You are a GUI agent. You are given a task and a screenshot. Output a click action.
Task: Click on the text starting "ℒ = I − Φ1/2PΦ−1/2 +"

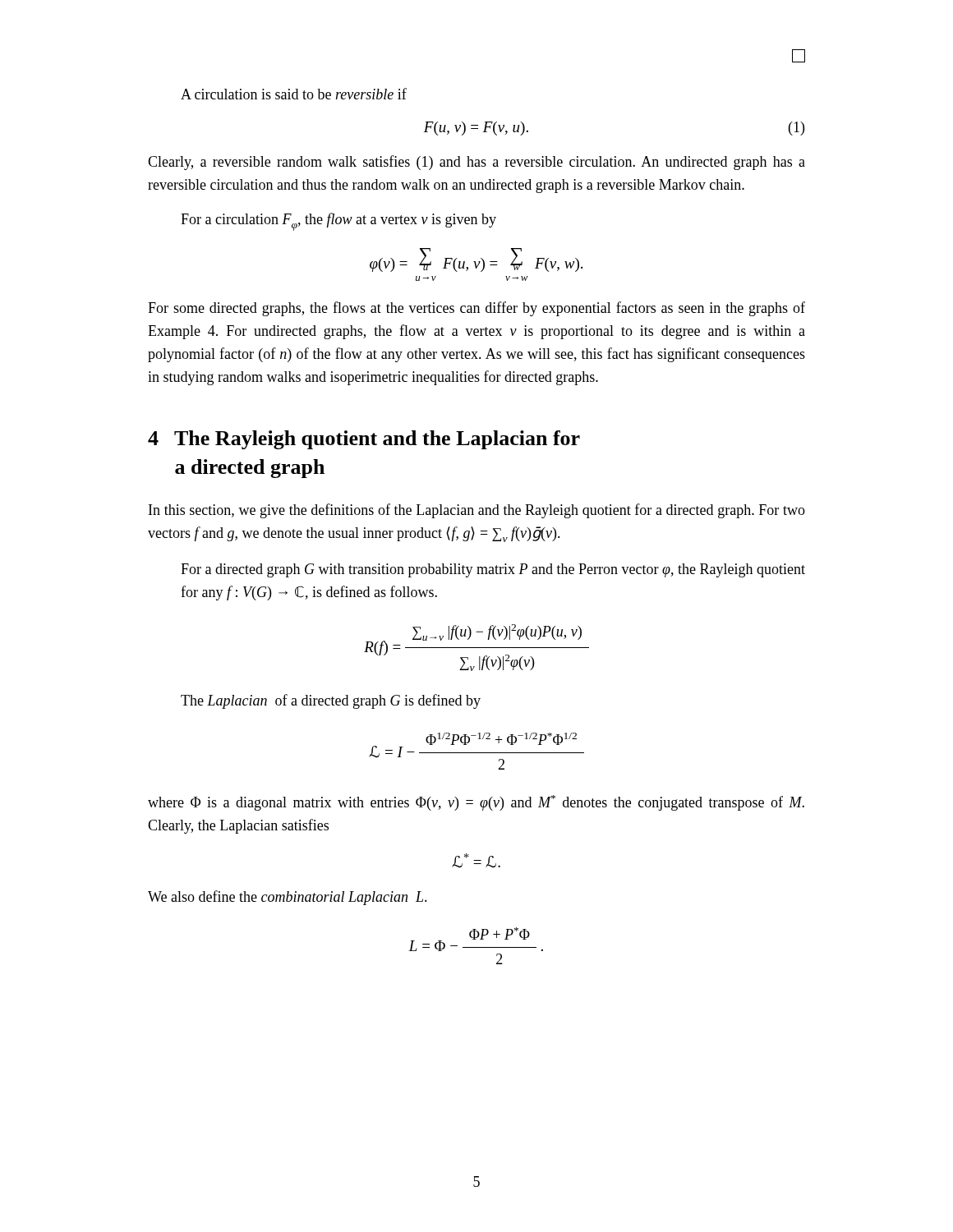pos(476,752)
